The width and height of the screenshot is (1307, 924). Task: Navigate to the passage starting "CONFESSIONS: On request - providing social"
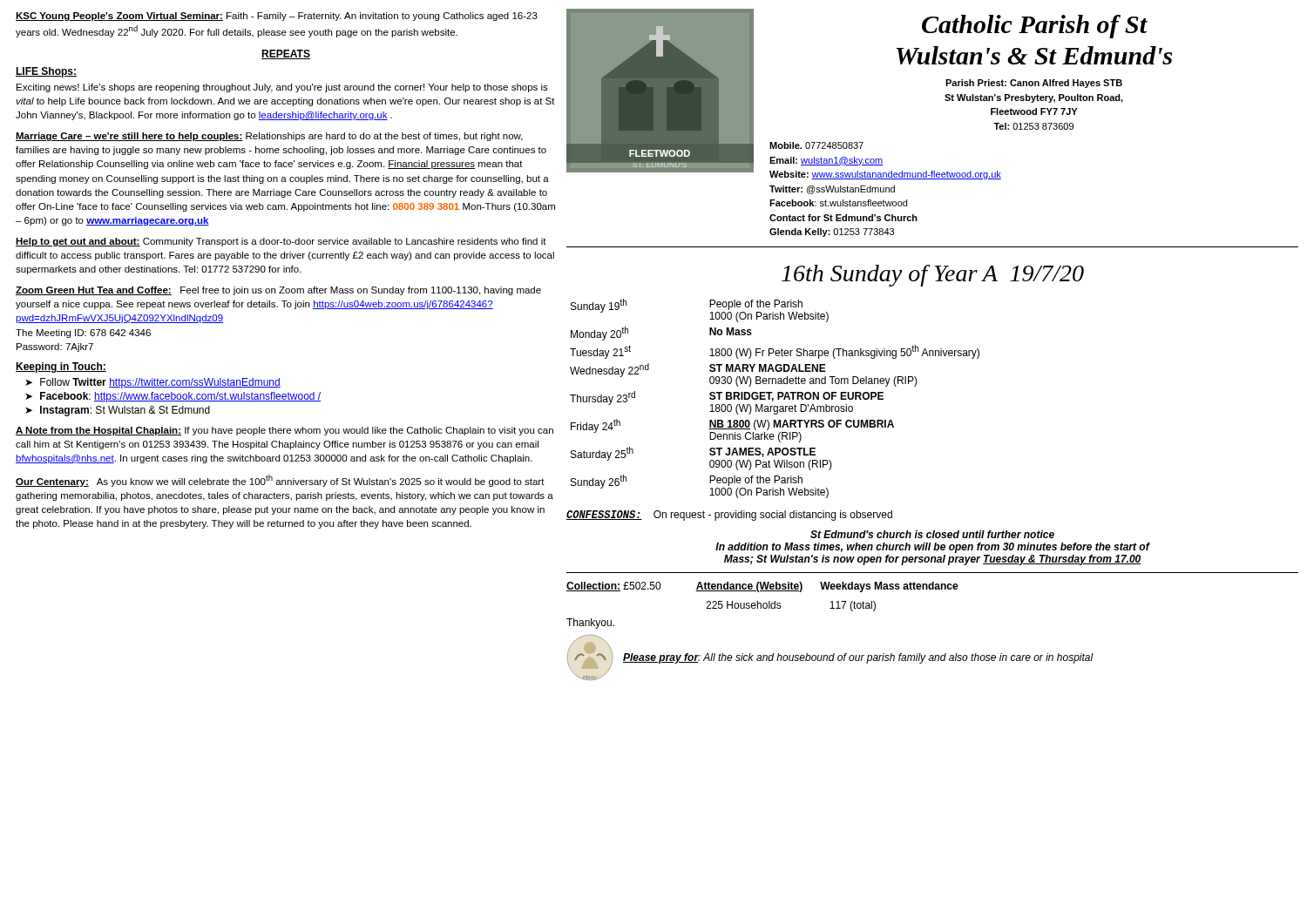[730, 515]
